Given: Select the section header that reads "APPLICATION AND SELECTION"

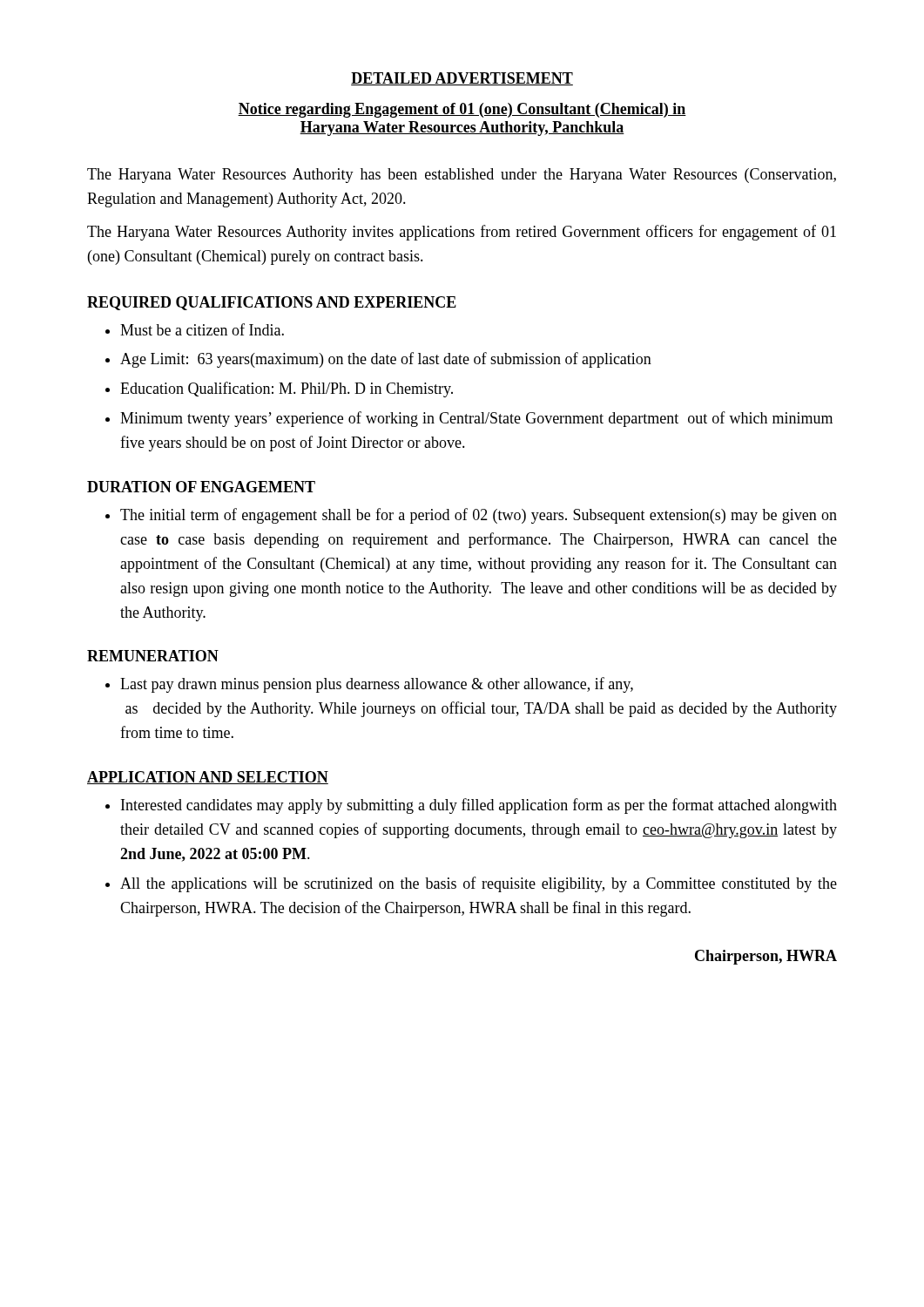Looking at the screenshot, I should [208, 777].
